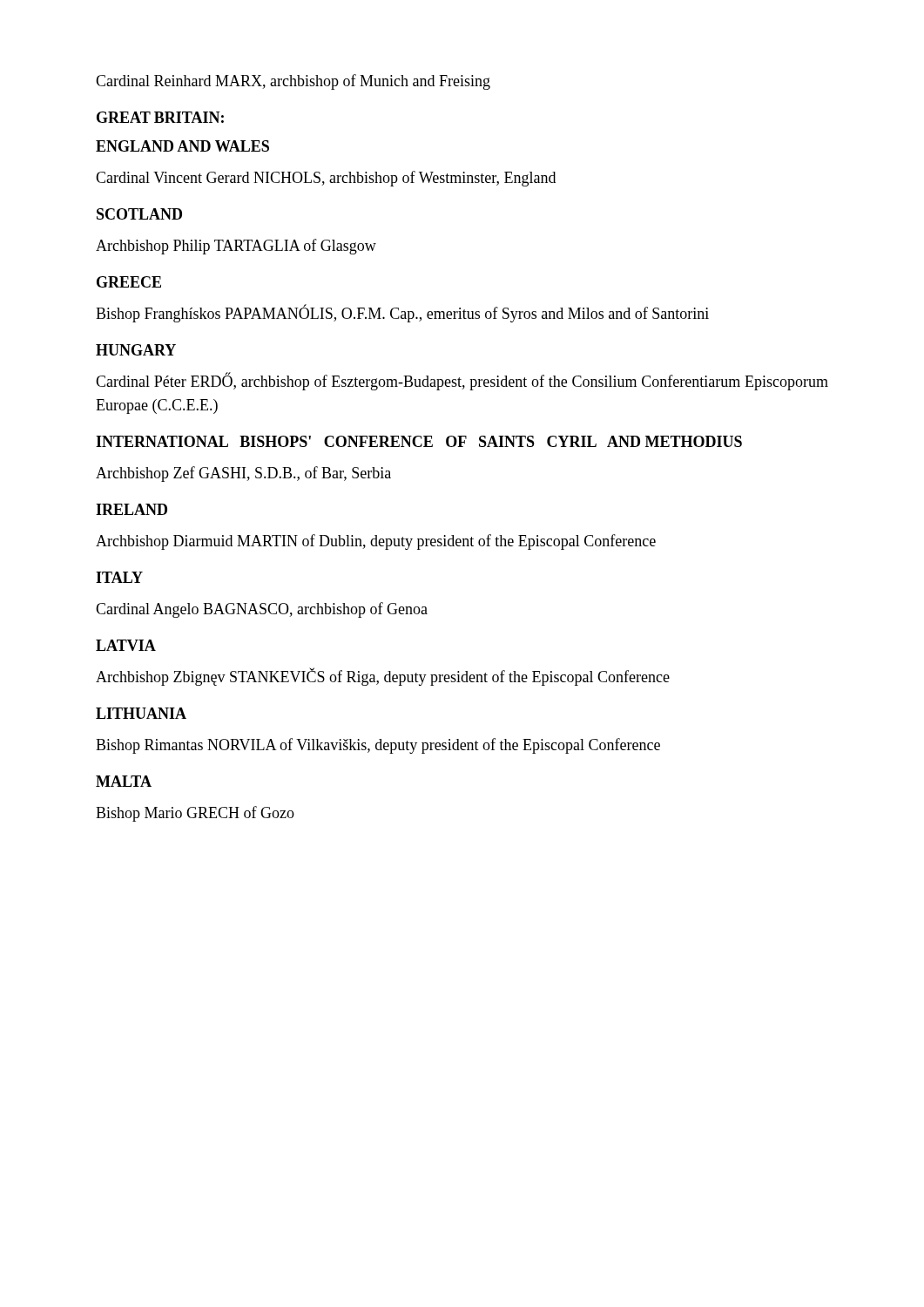The height and width of the screenshot is (1307, 924).
Task: Point to "GREAT BRITAIN:"
Action: (x=160, y=118)
